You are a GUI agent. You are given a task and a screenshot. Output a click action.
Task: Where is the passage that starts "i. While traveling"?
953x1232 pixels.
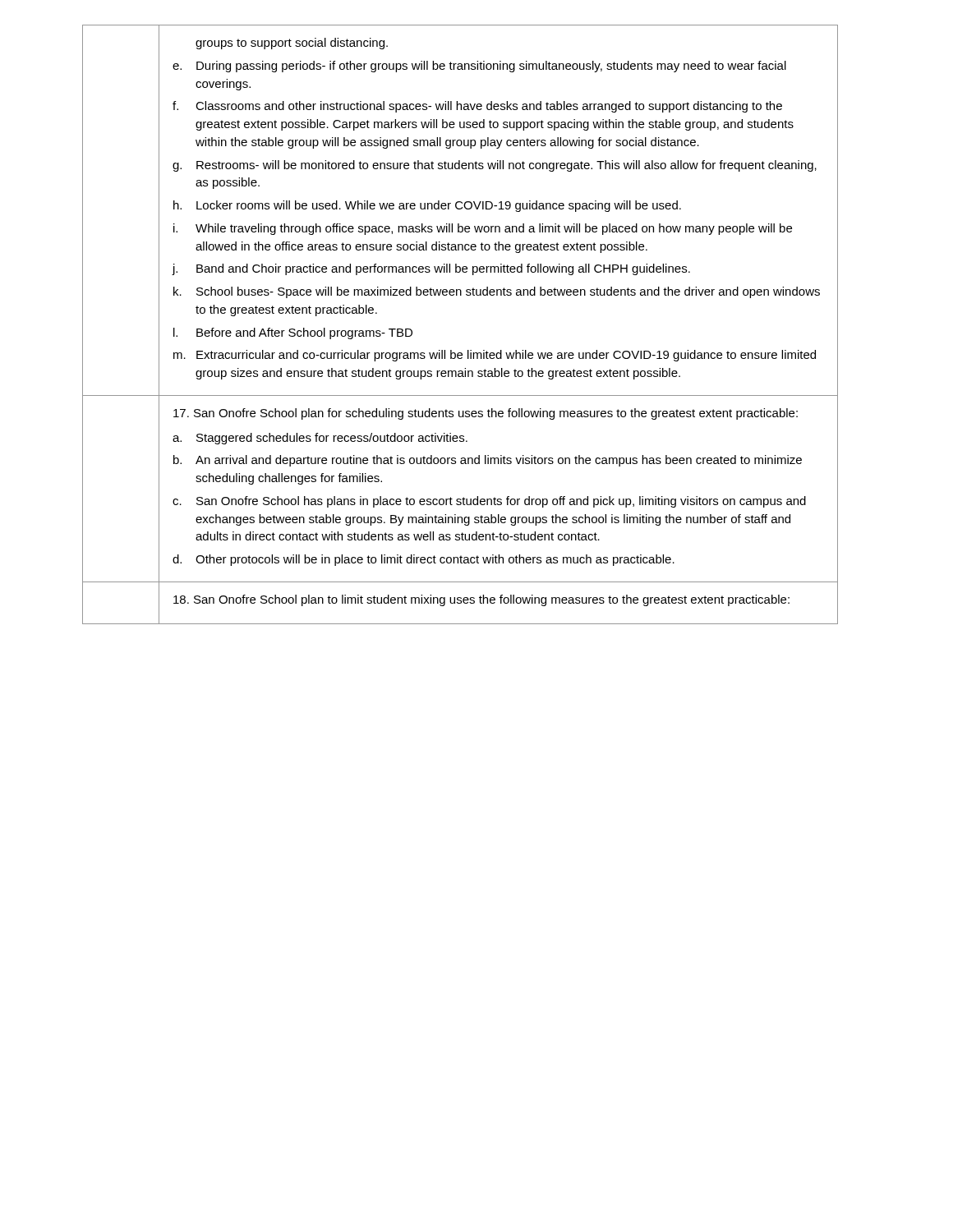[x=498, y=237]
